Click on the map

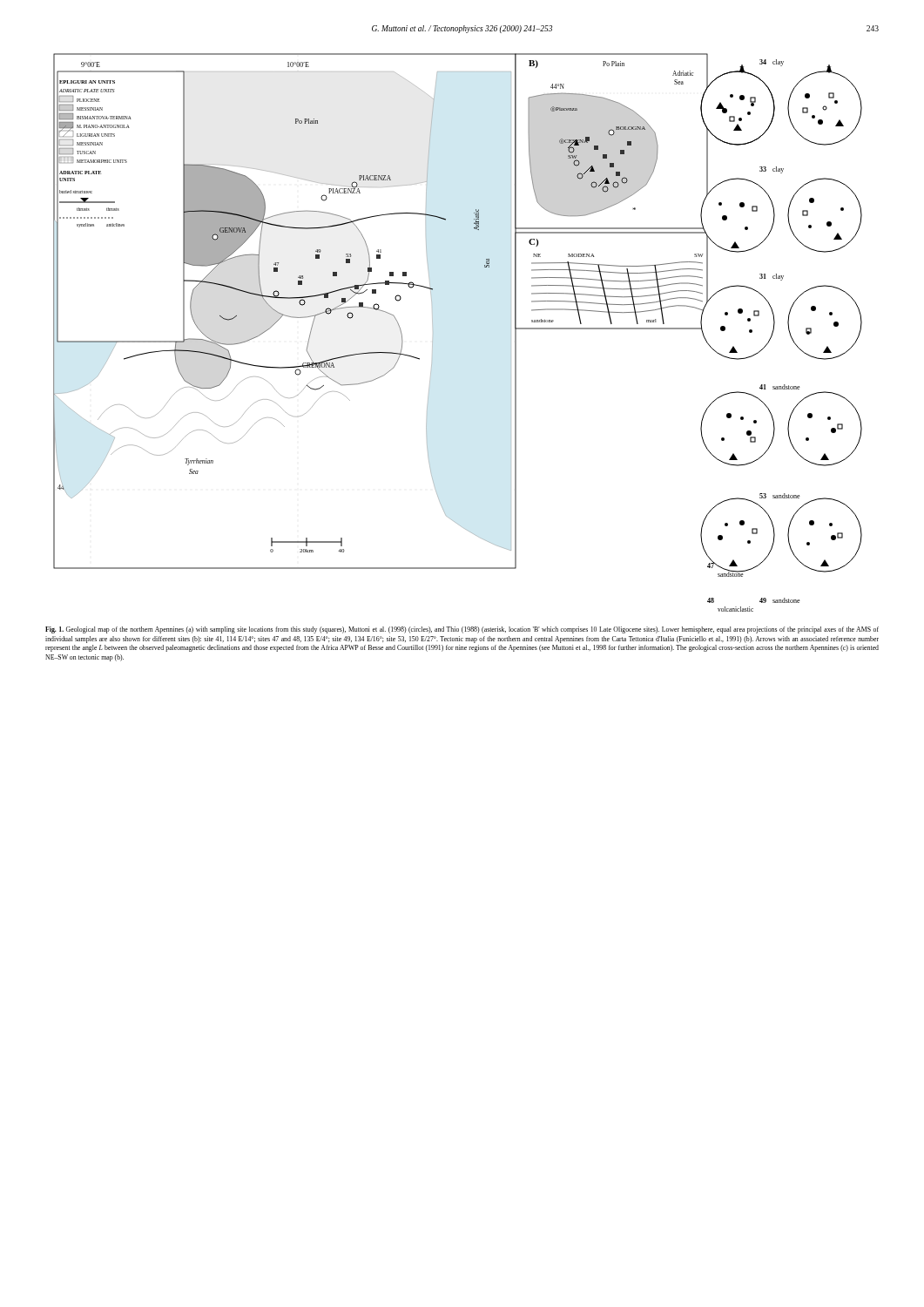462,333
